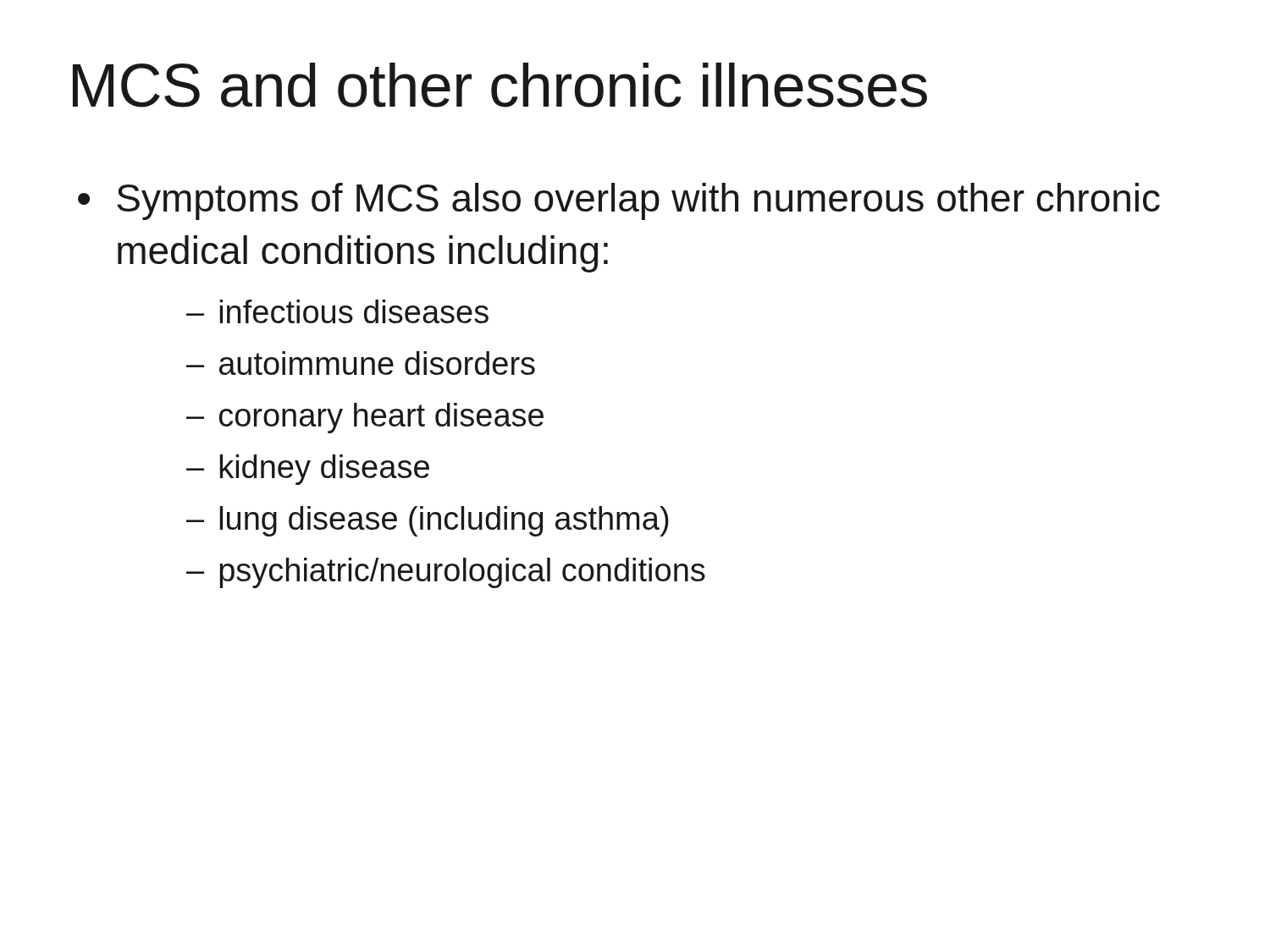Image resolution: width=1270 pixels, height=952 pixels.
Task: Select the title
Action: coord(498,85)
